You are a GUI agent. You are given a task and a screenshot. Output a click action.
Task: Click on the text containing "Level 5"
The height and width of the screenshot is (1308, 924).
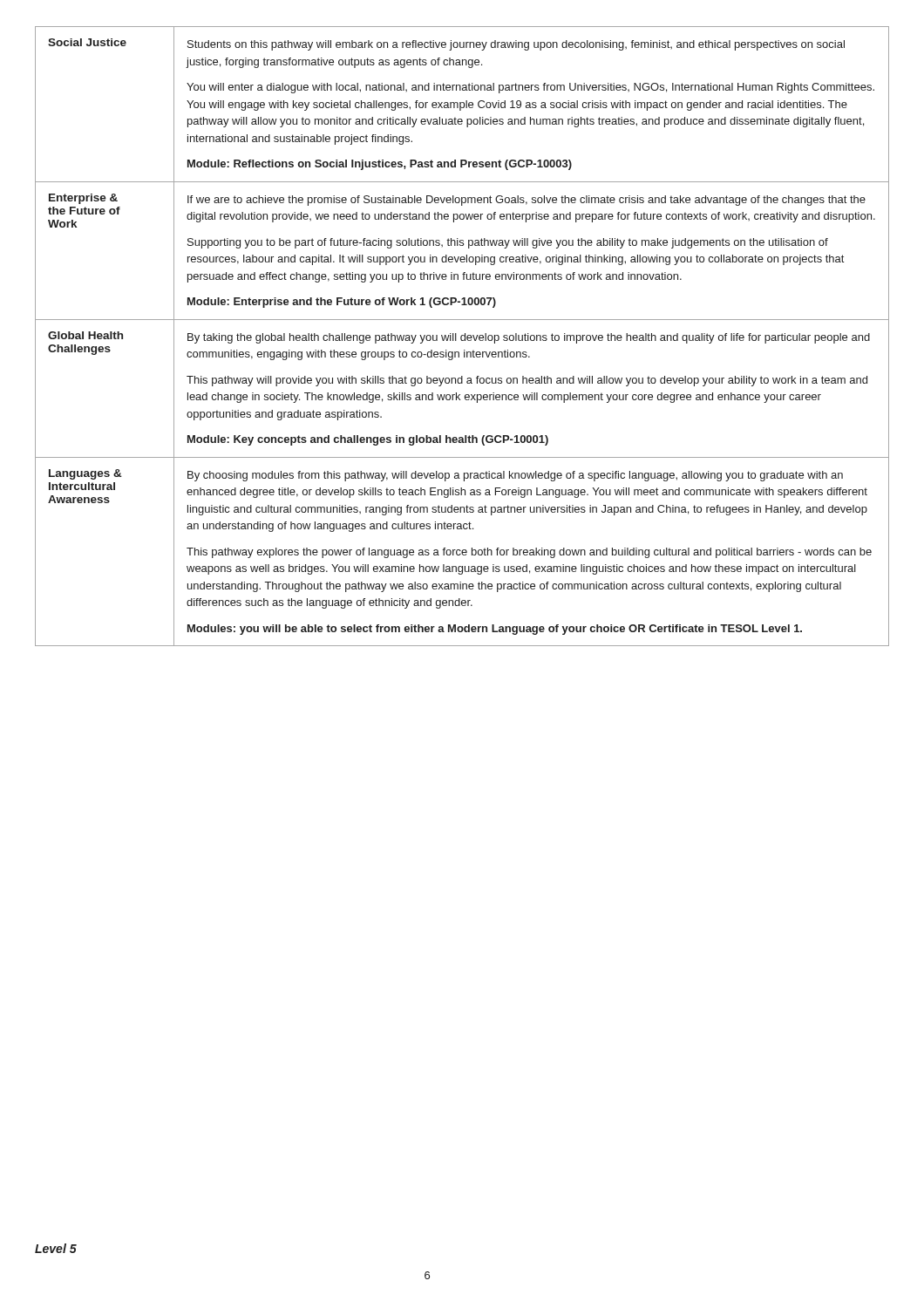coord(56,1249)
